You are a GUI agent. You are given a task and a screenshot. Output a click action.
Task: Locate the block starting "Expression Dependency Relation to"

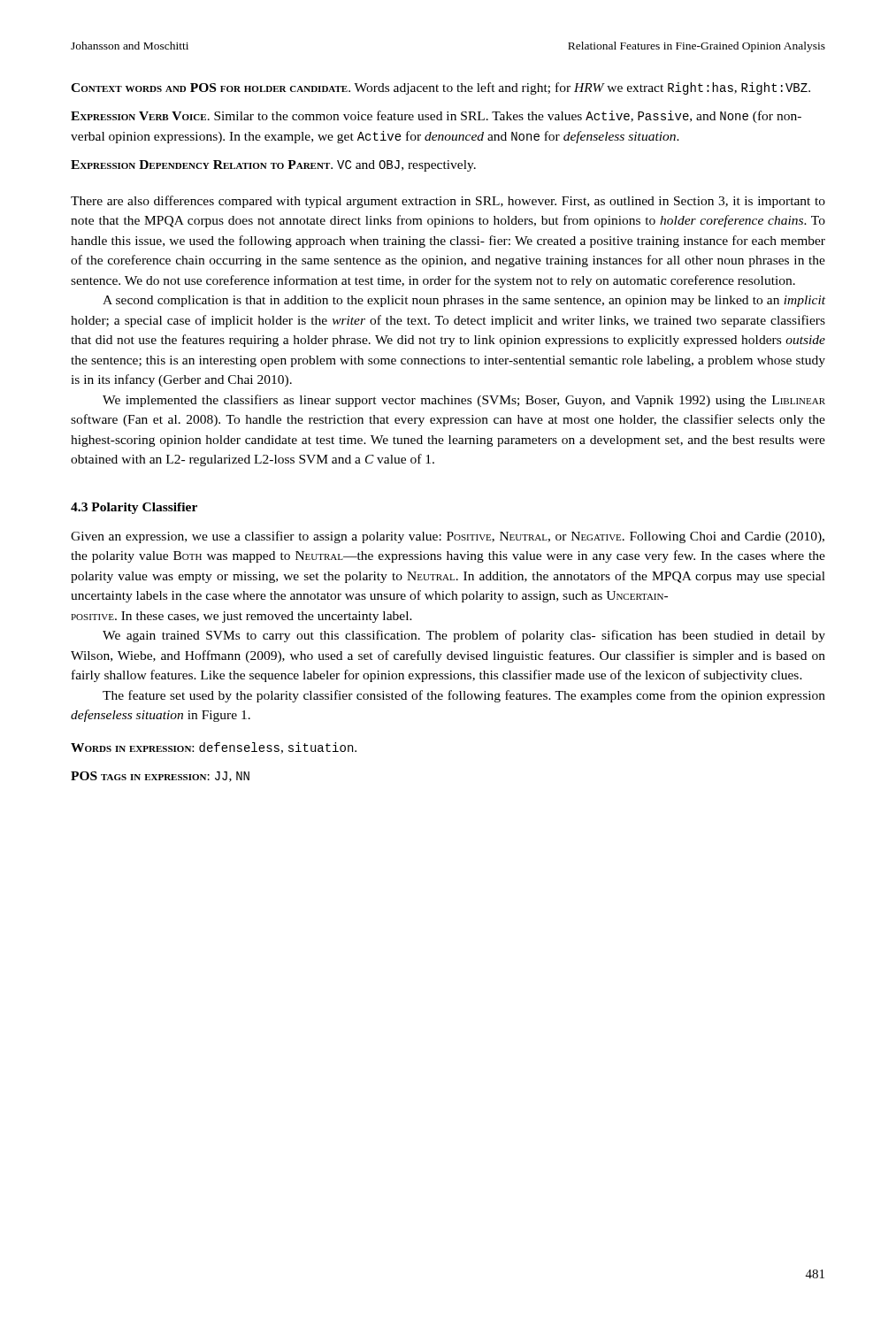[x=448, y=165]
